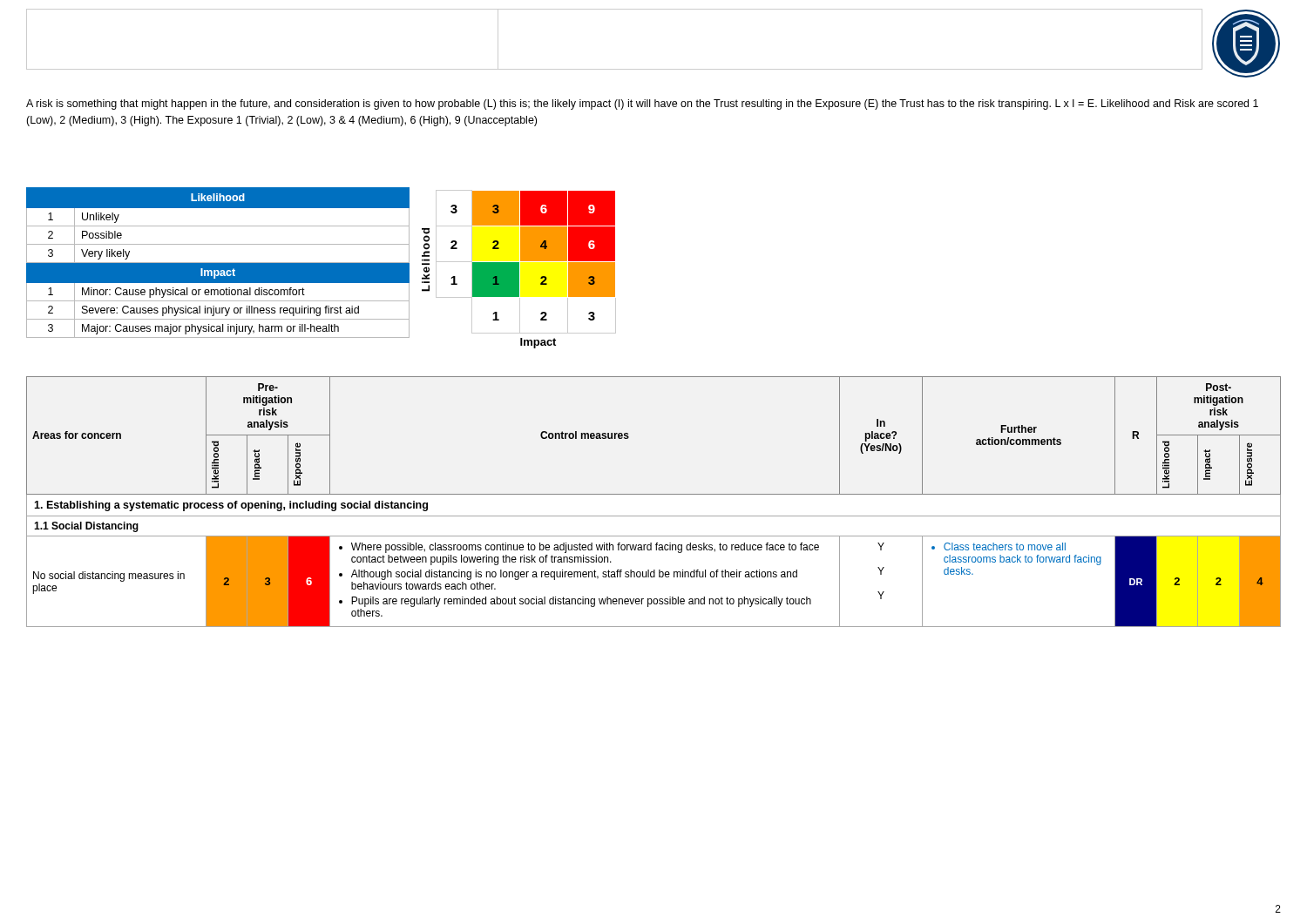Image resolution: width=1307 pixels, height=924 pixels.
Task: Click on the logo
Action: pyautogui.click(x=1246, y=44)
